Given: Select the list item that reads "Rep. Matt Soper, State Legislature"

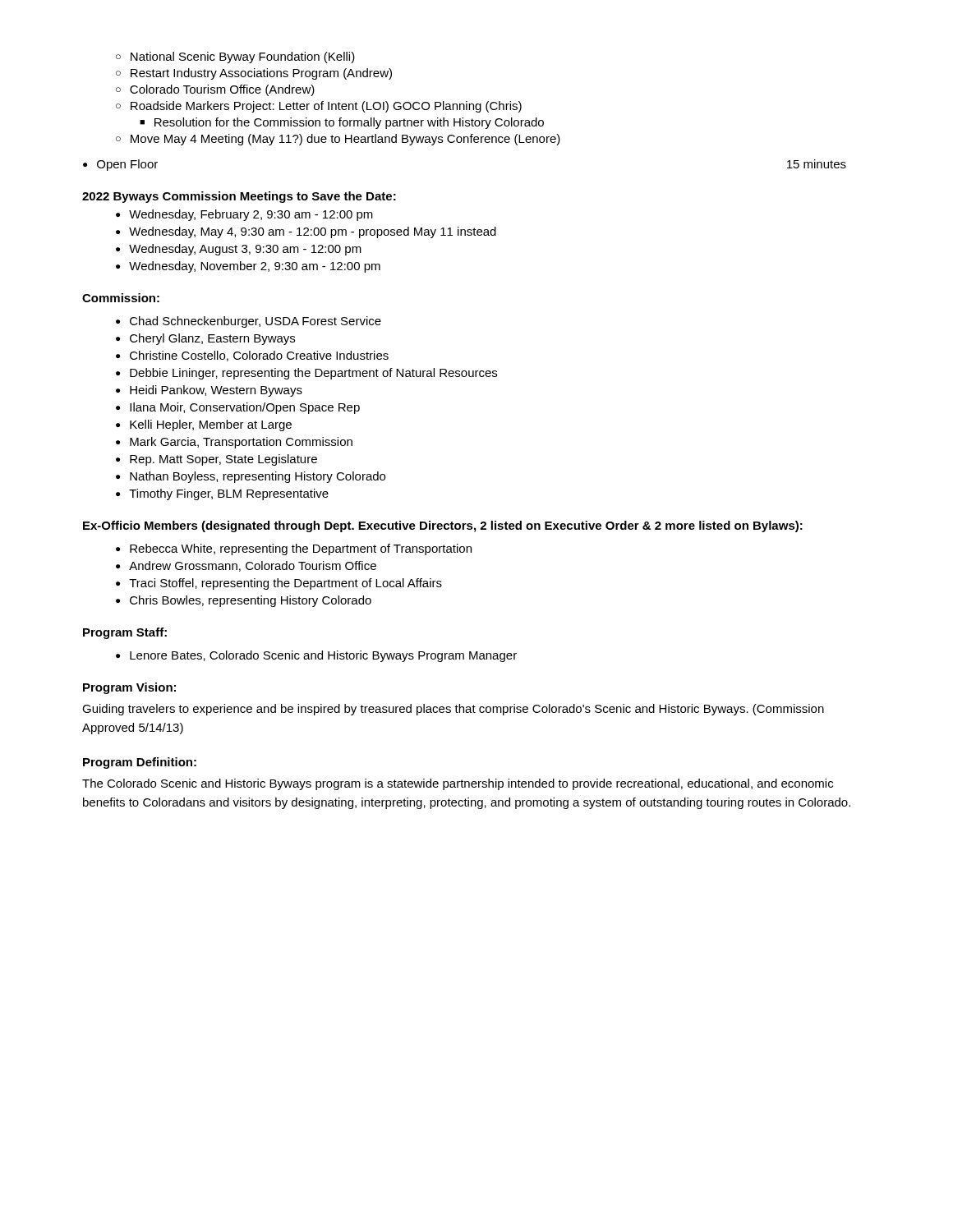Looking at the screenshot, I should point(216,460).
